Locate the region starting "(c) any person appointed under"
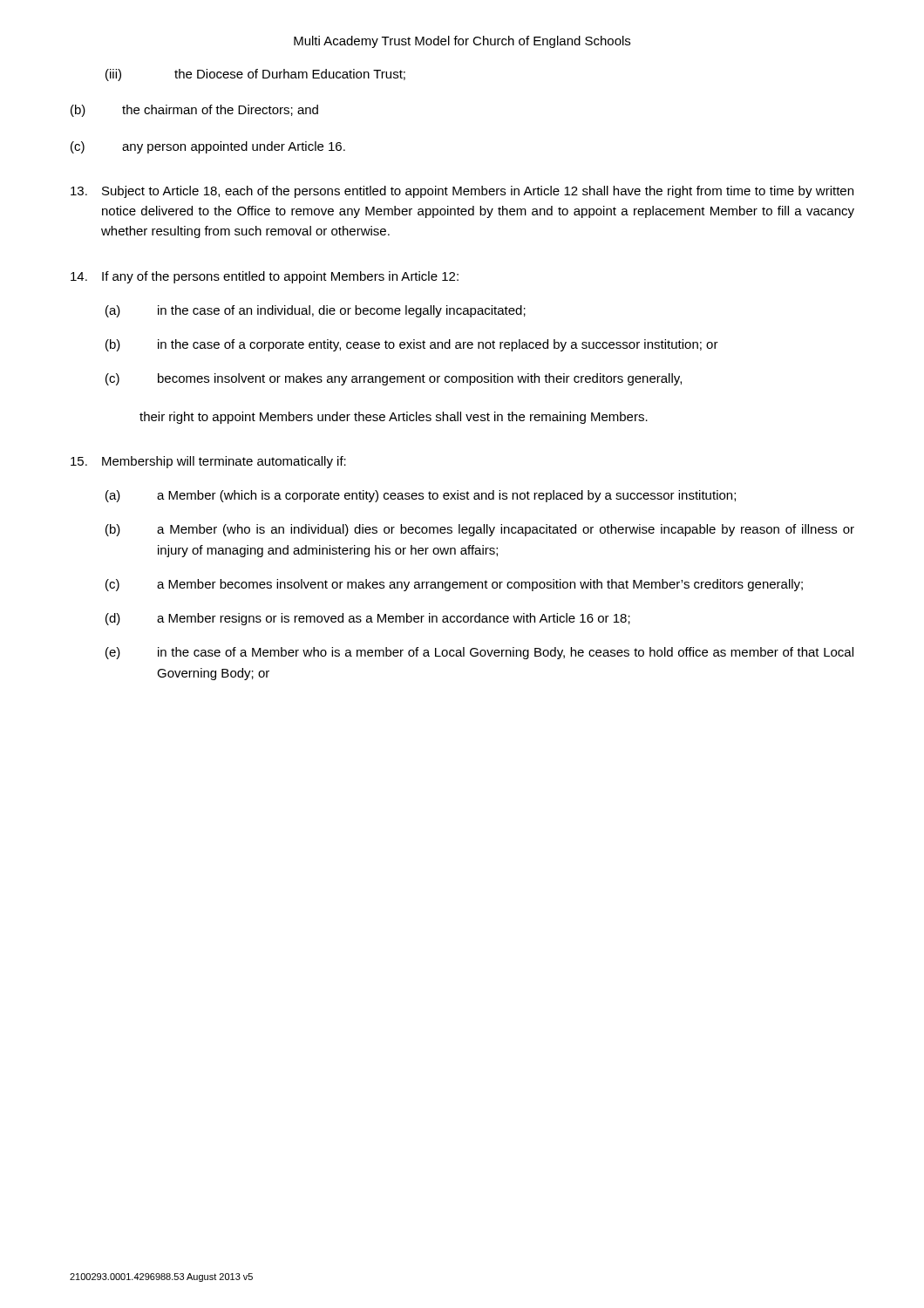 [208, 147]
